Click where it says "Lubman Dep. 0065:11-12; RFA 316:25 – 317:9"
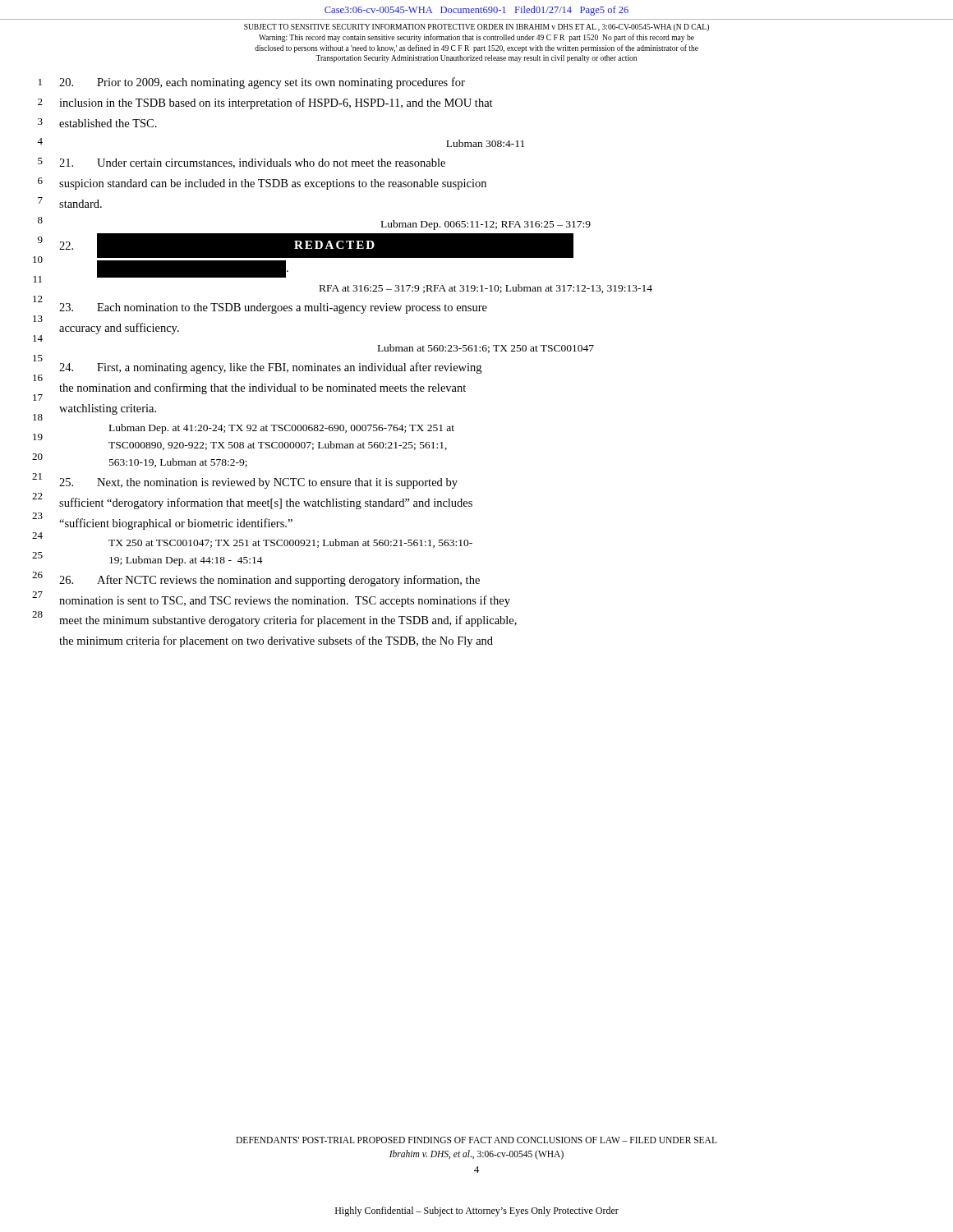The height and width of the screenshot is (1232, 953). [x=486, y=224]
